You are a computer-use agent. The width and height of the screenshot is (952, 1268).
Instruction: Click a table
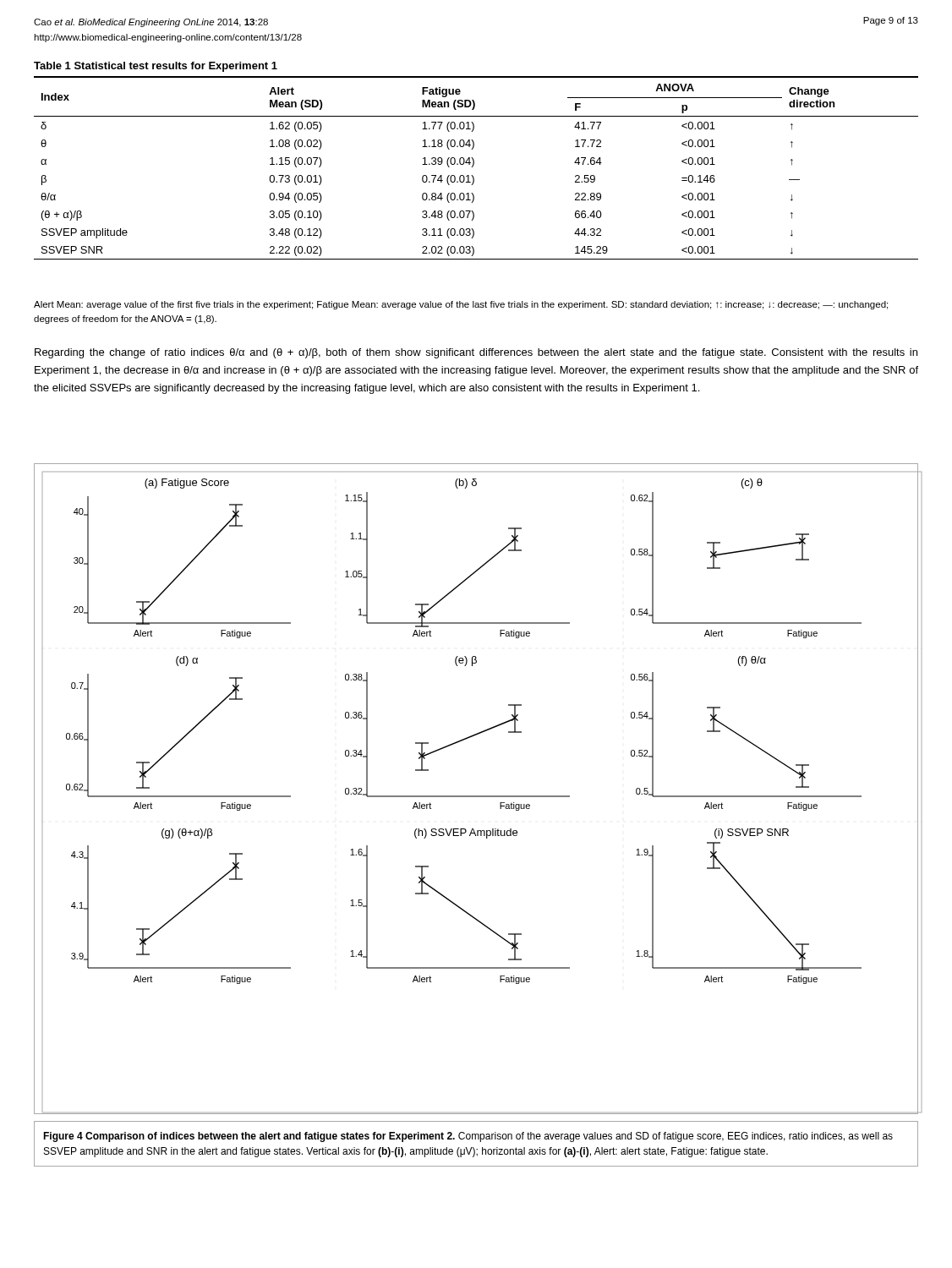[x=476, y=168]
